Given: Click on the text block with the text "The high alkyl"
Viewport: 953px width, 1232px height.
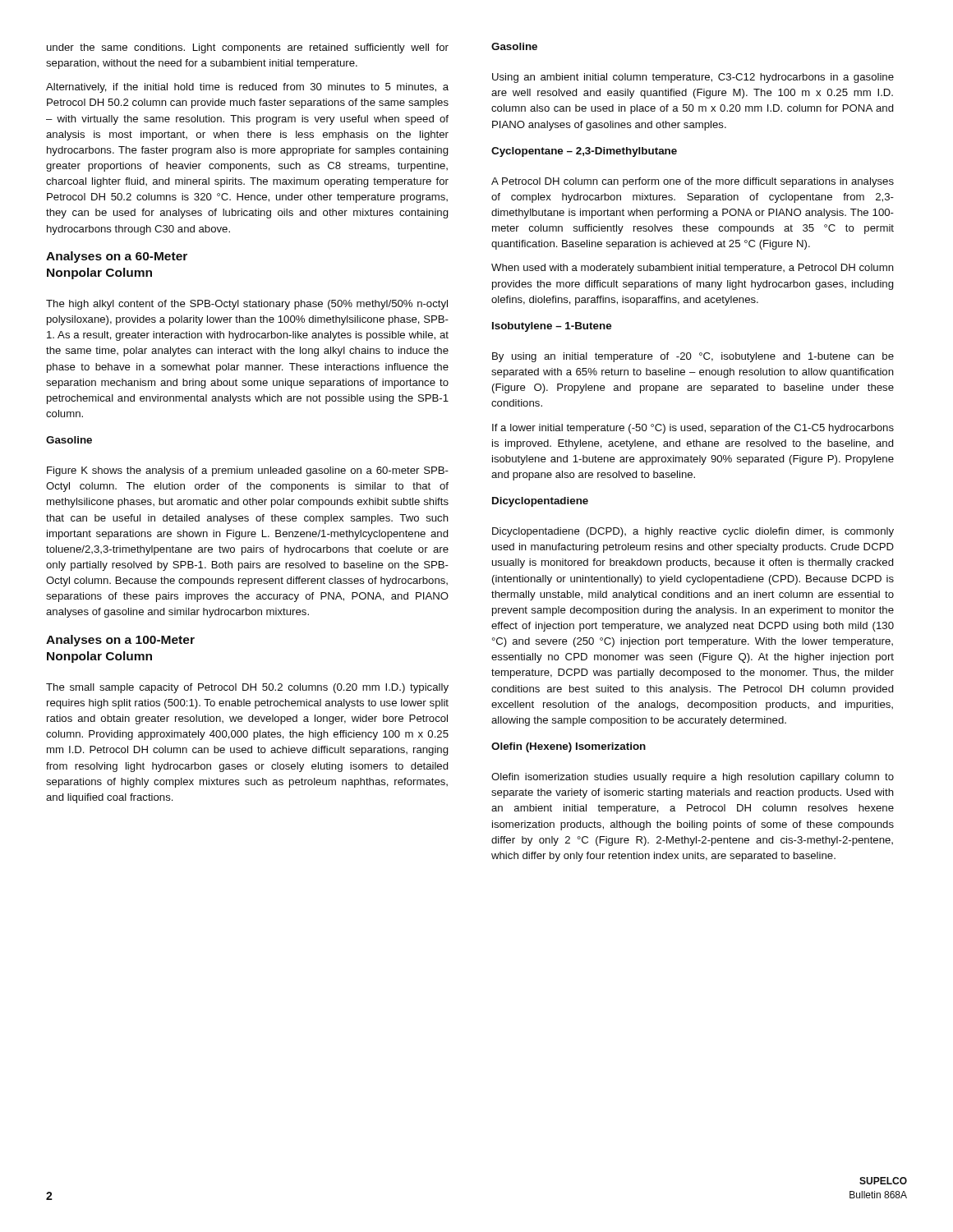Looking at the screenshot, I should coord(247,359).
